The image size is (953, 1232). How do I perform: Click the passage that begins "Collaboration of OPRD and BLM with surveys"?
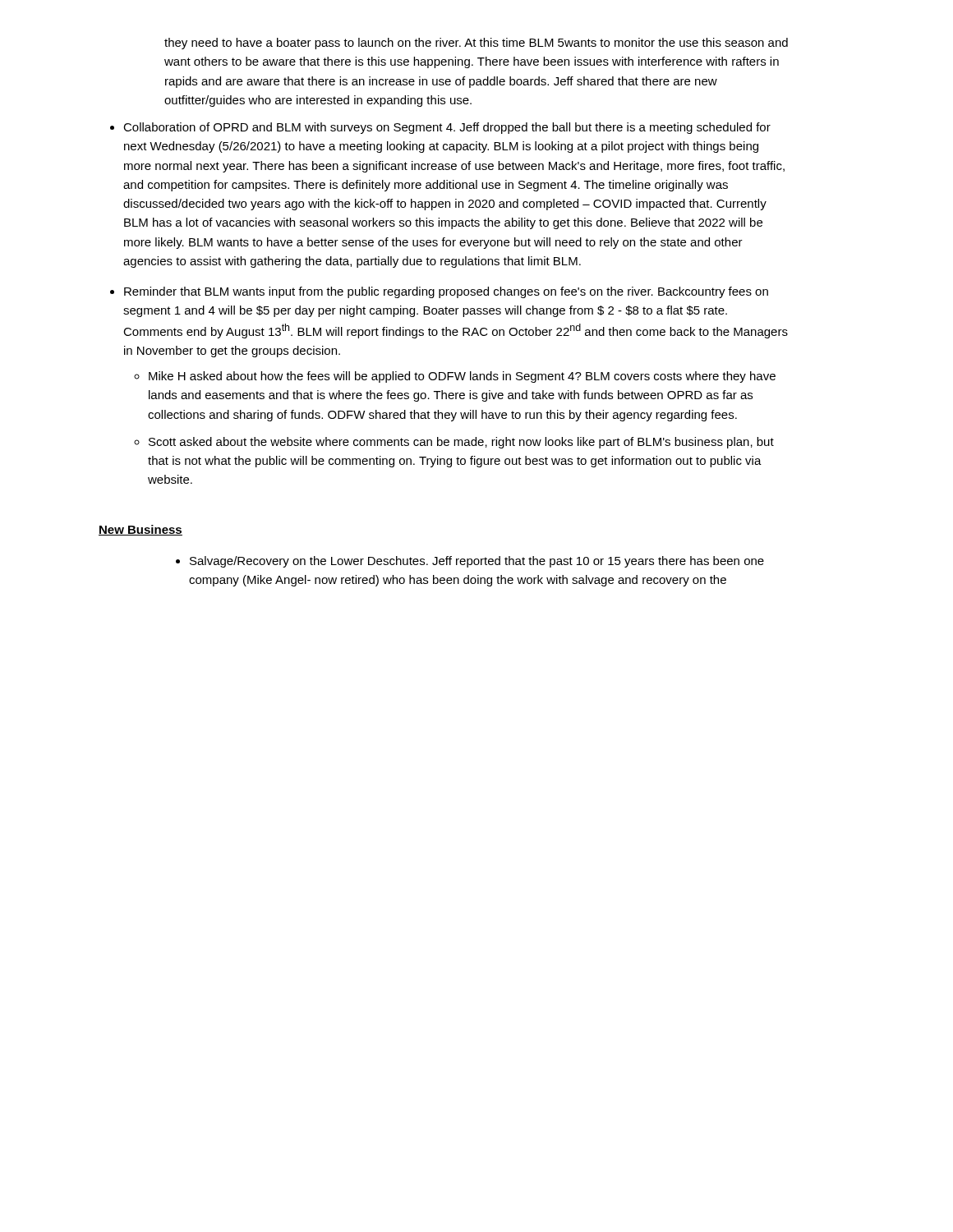(x=454, y=194)
